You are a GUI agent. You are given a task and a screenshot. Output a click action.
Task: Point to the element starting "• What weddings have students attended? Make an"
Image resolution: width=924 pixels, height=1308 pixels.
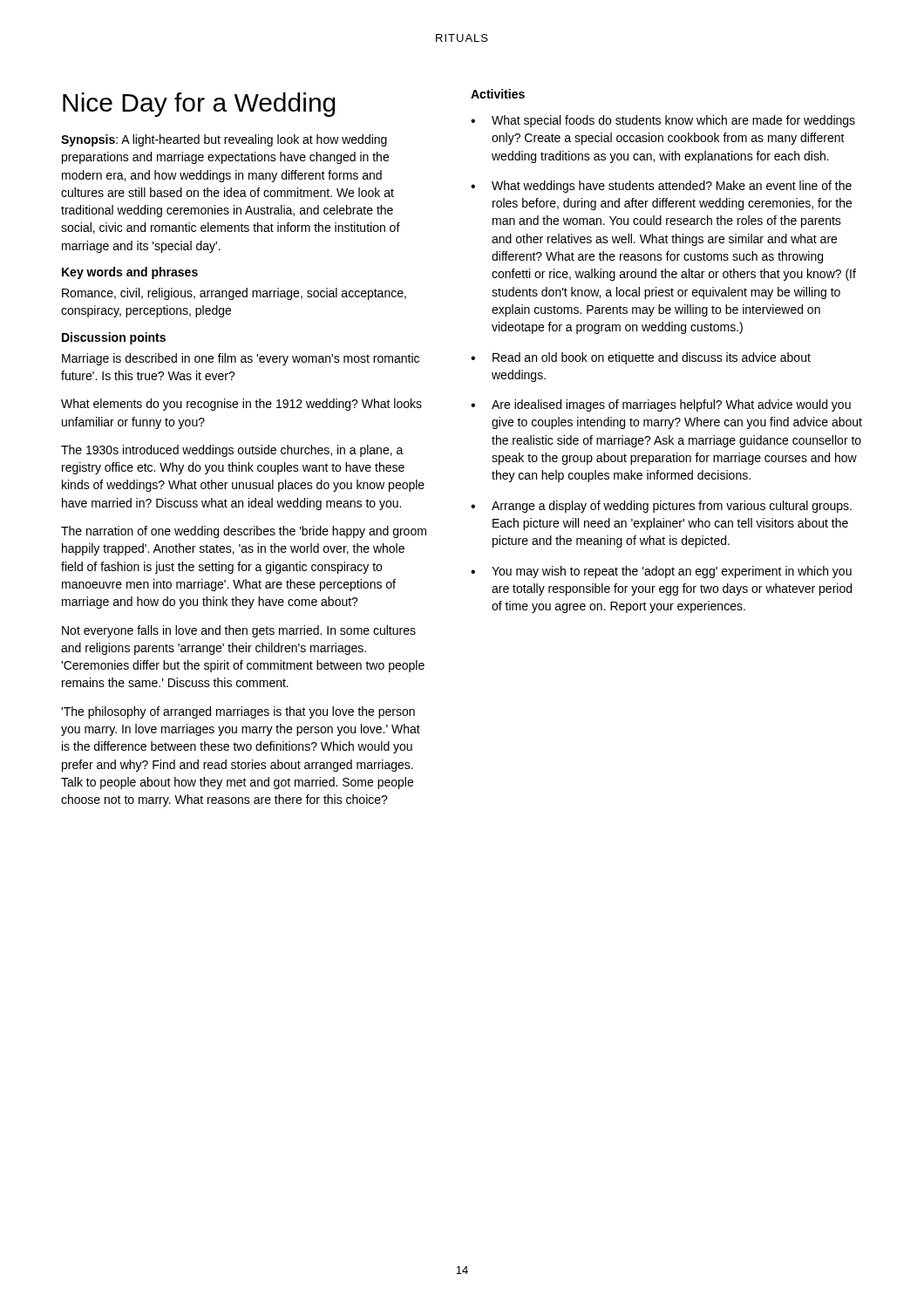coord(667,257)
